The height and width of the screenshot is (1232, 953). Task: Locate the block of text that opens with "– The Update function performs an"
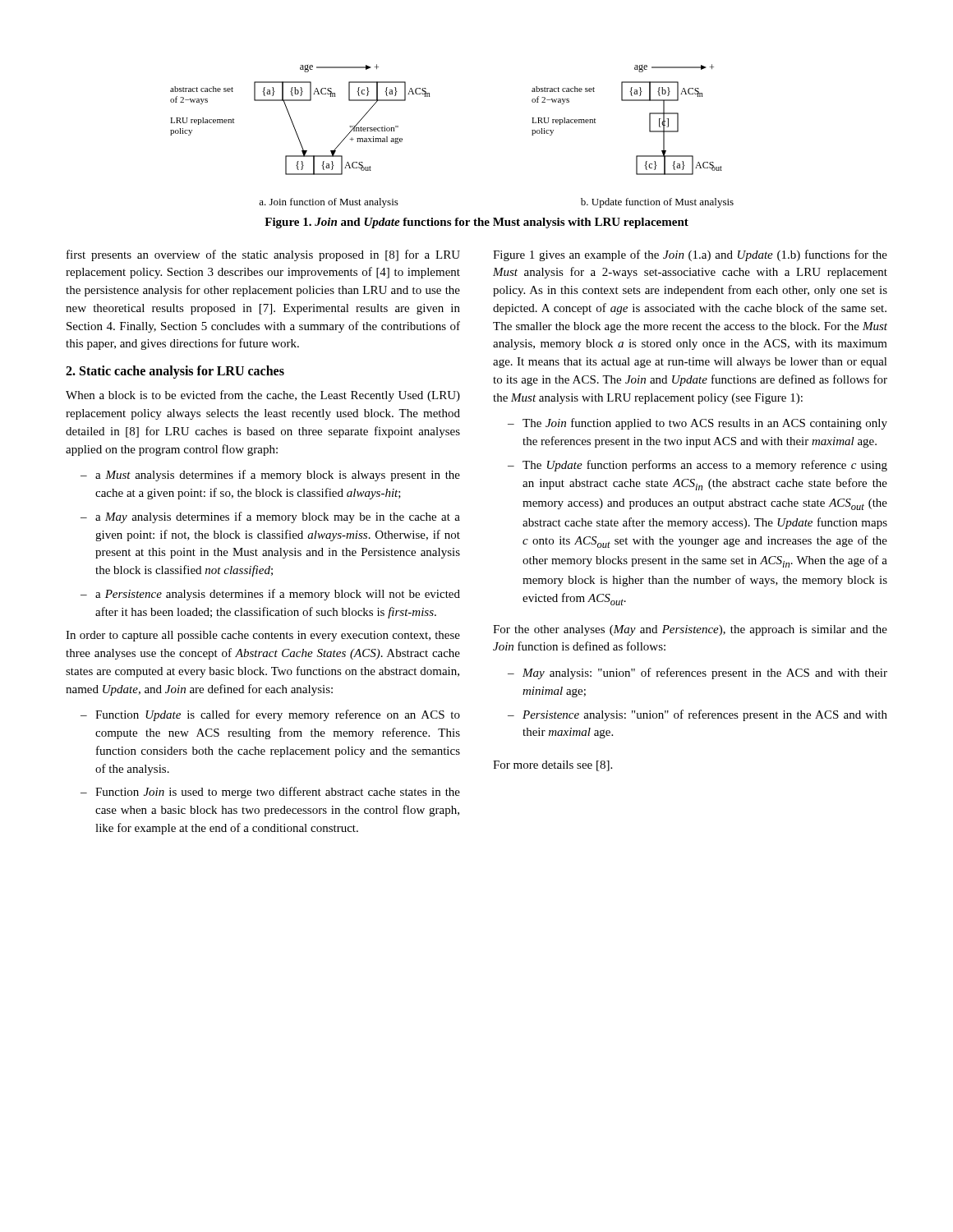[x=698, y=533]
